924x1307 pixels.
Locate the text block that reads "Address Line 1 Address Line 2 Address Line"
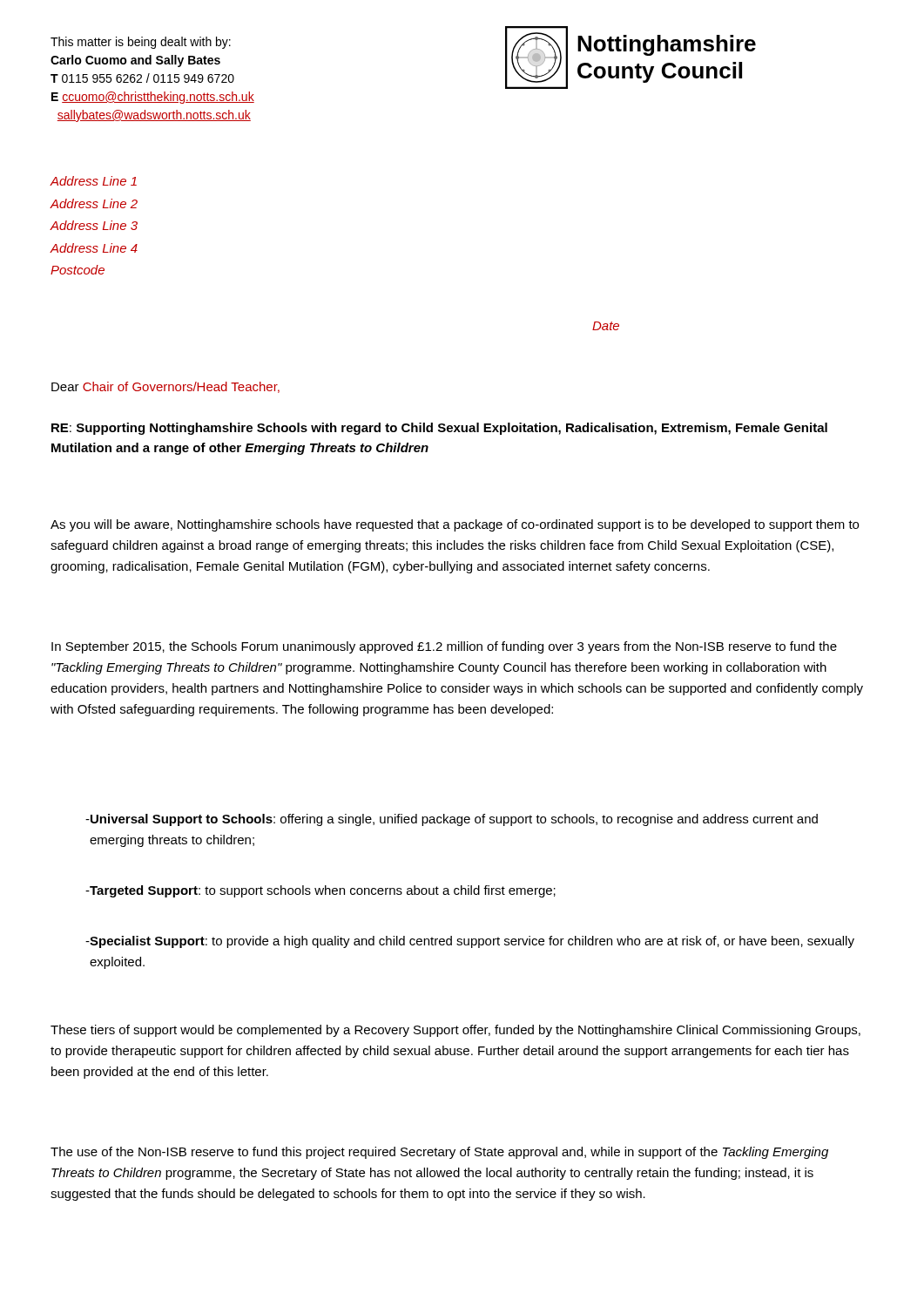[94, 225]
